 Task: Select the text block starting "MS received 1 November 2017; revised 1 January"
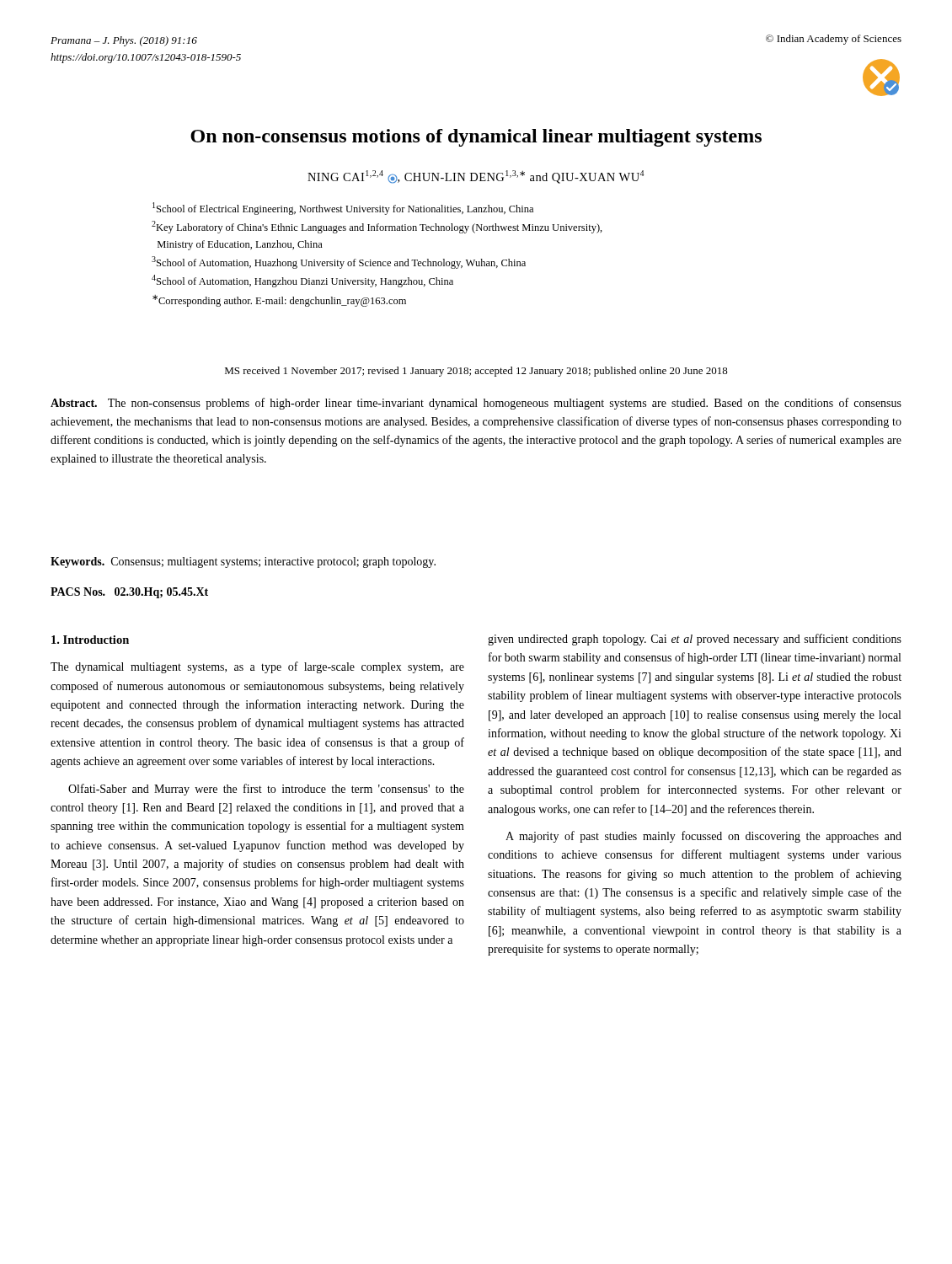[476, 370]
